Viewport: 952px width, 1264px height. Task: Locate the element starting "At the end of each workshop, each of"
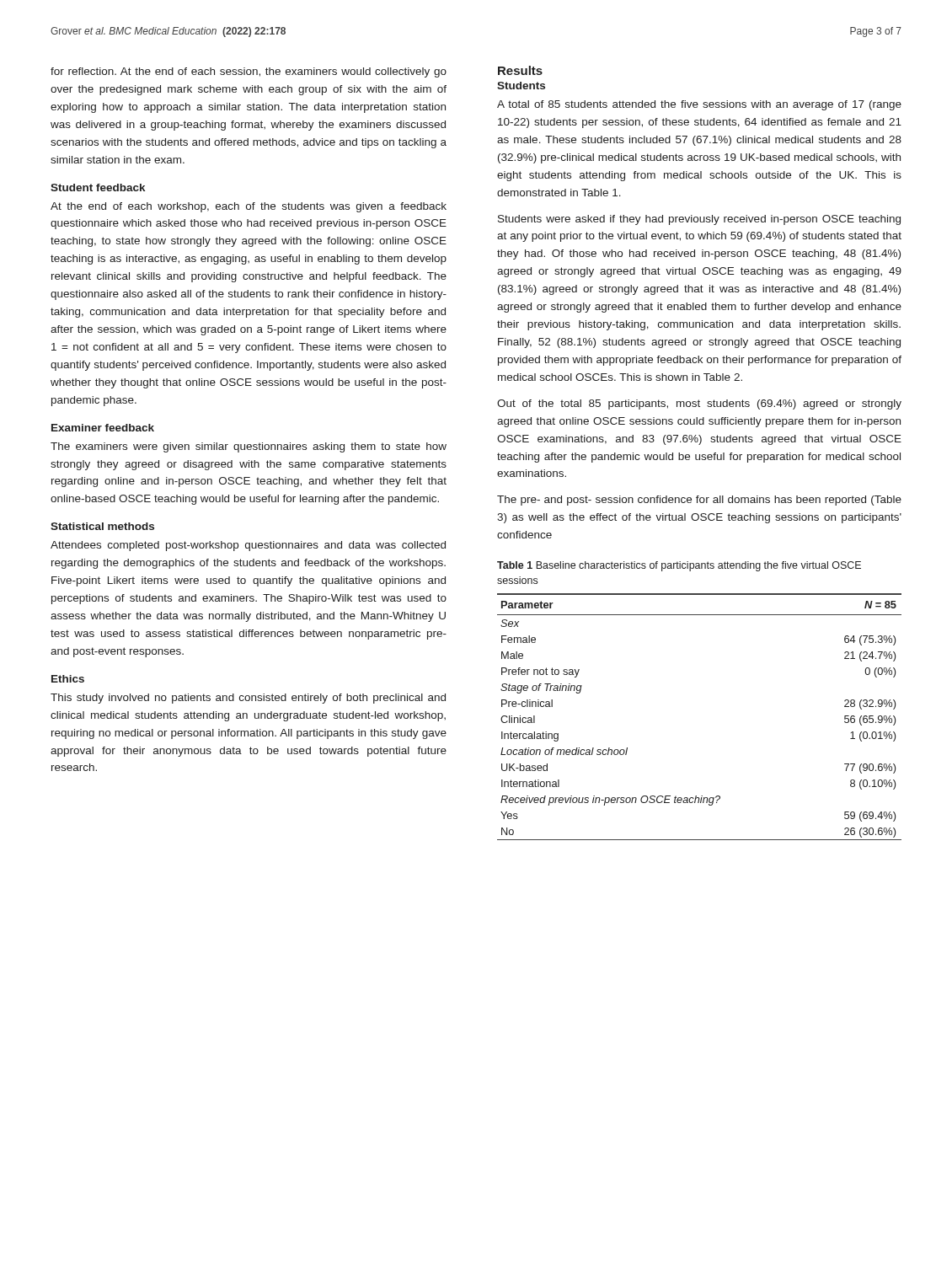[249, 303]
